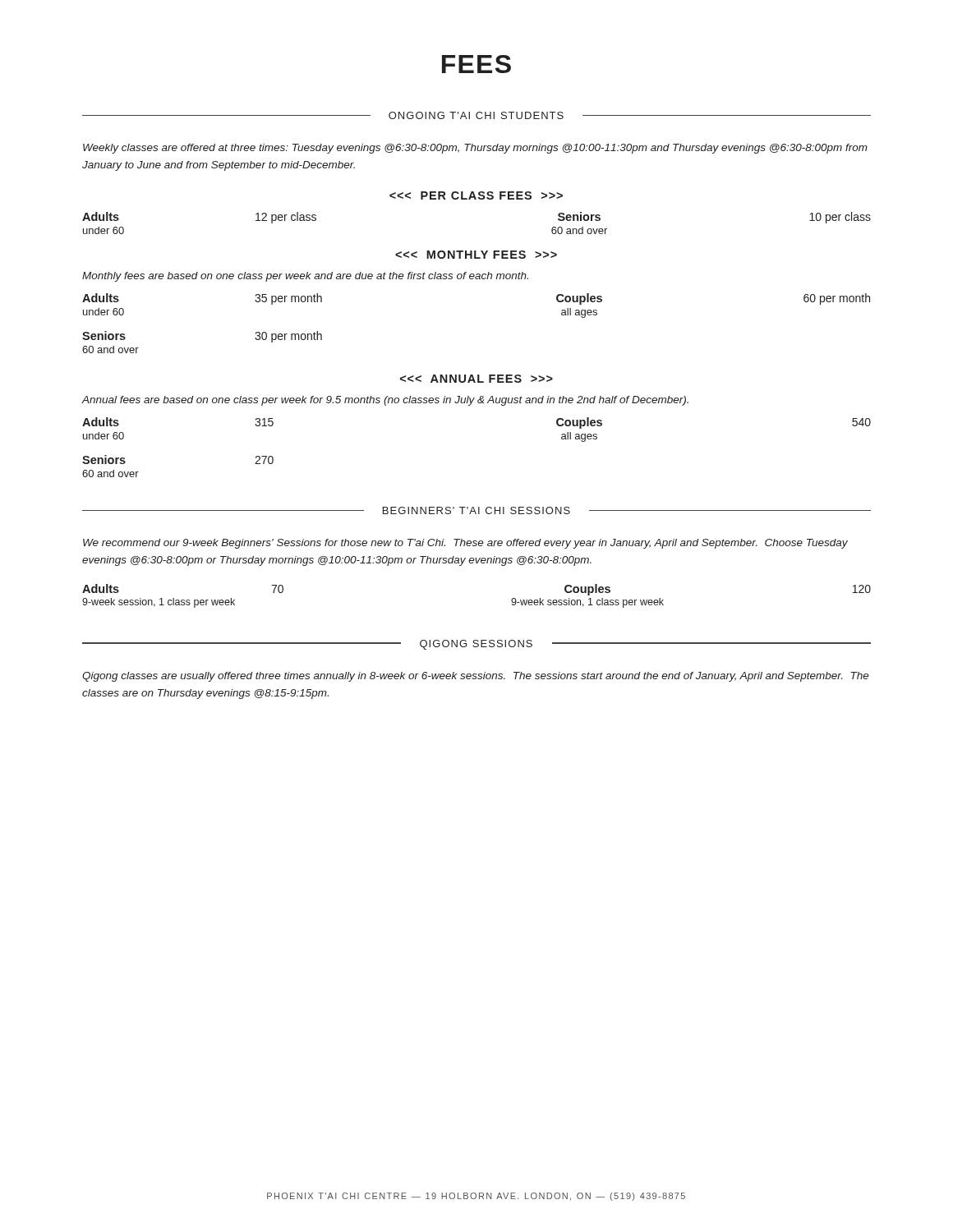Locate the element starting "BEGINNERS' T'AI CHI SESSIONS"

476,510
